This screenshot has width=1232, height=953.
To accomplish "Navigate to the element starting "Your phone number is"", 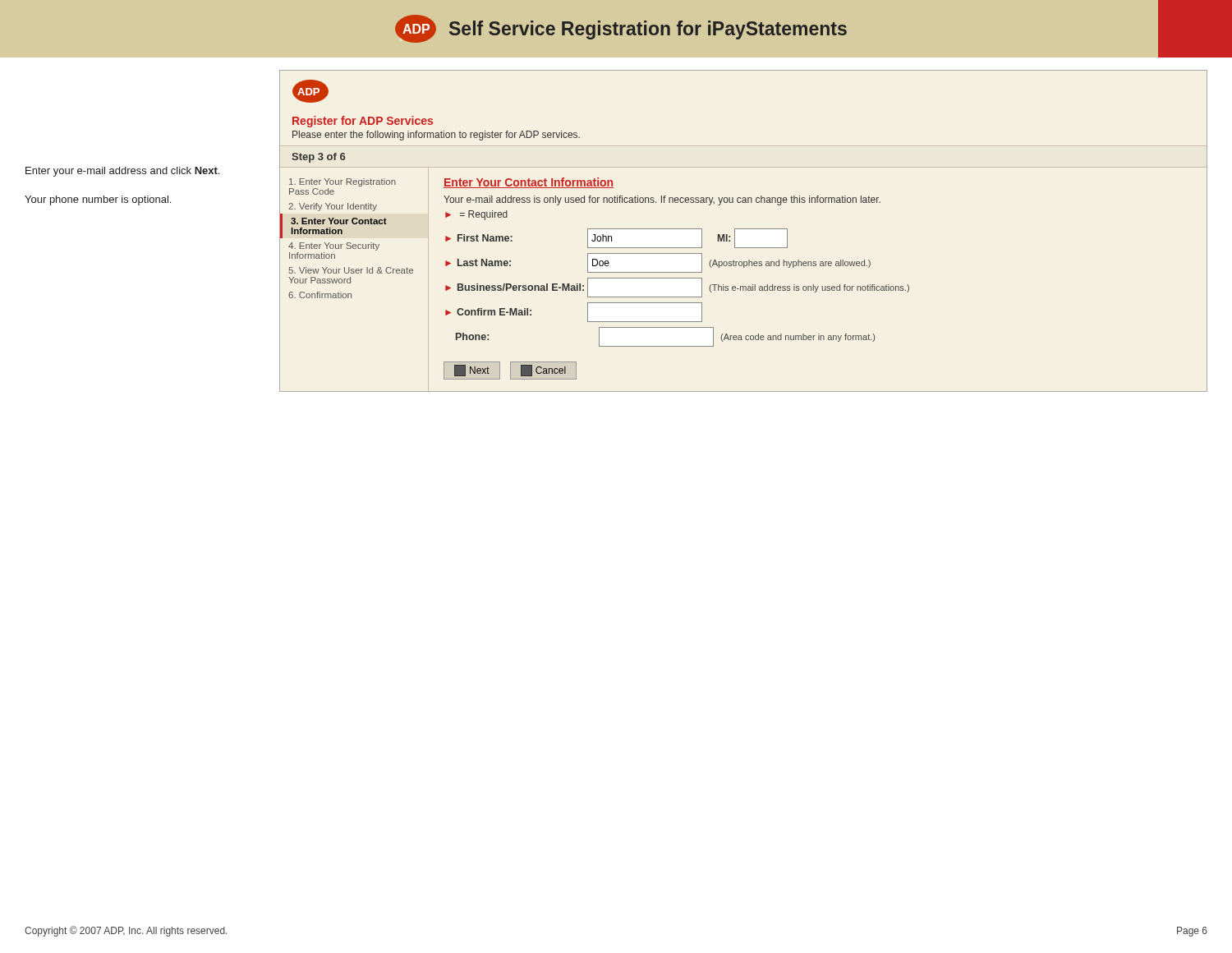I will [x=98, y=199].
